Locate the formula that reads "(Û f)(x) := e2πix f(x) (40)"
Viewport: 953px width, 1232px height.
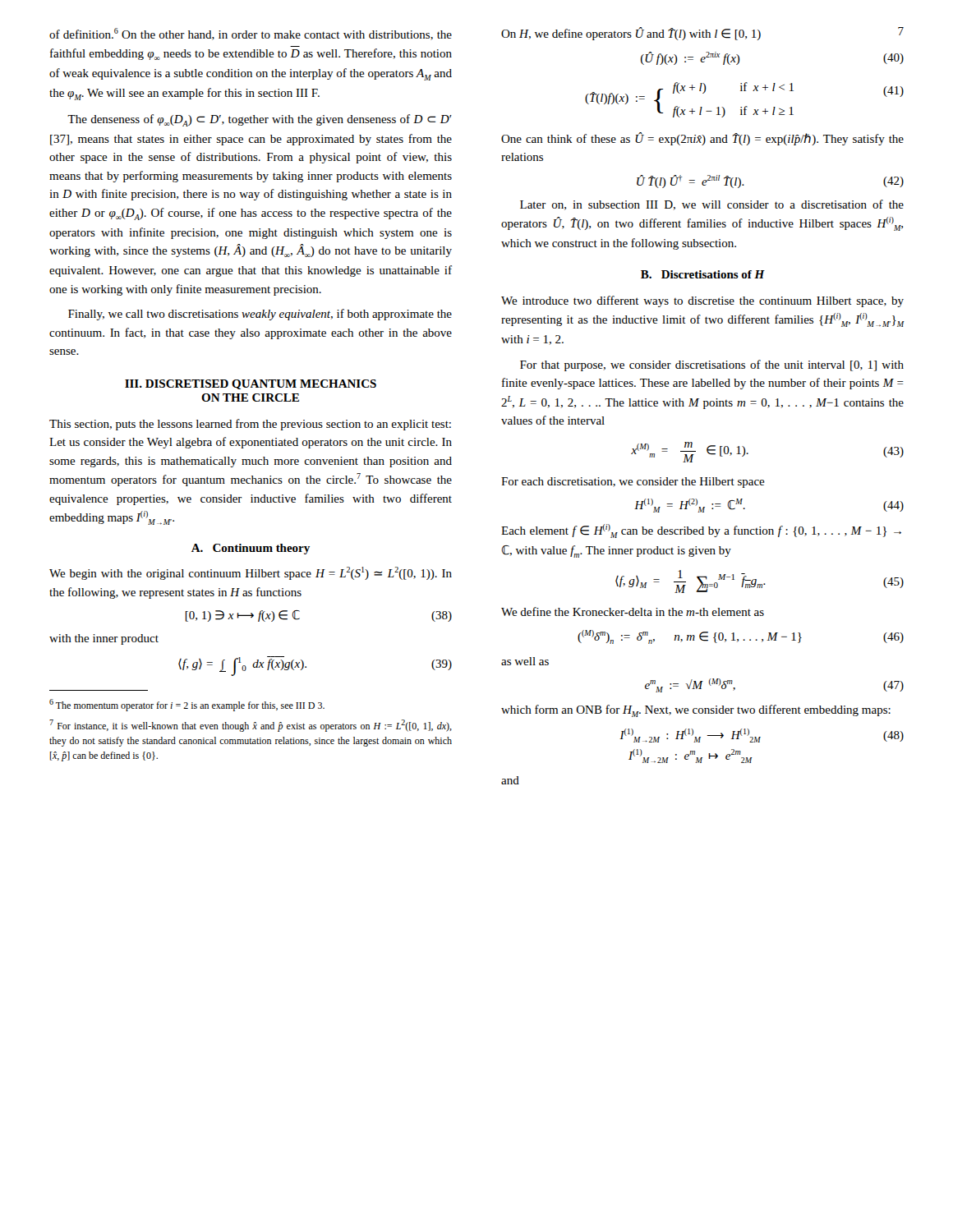point(707,57)
